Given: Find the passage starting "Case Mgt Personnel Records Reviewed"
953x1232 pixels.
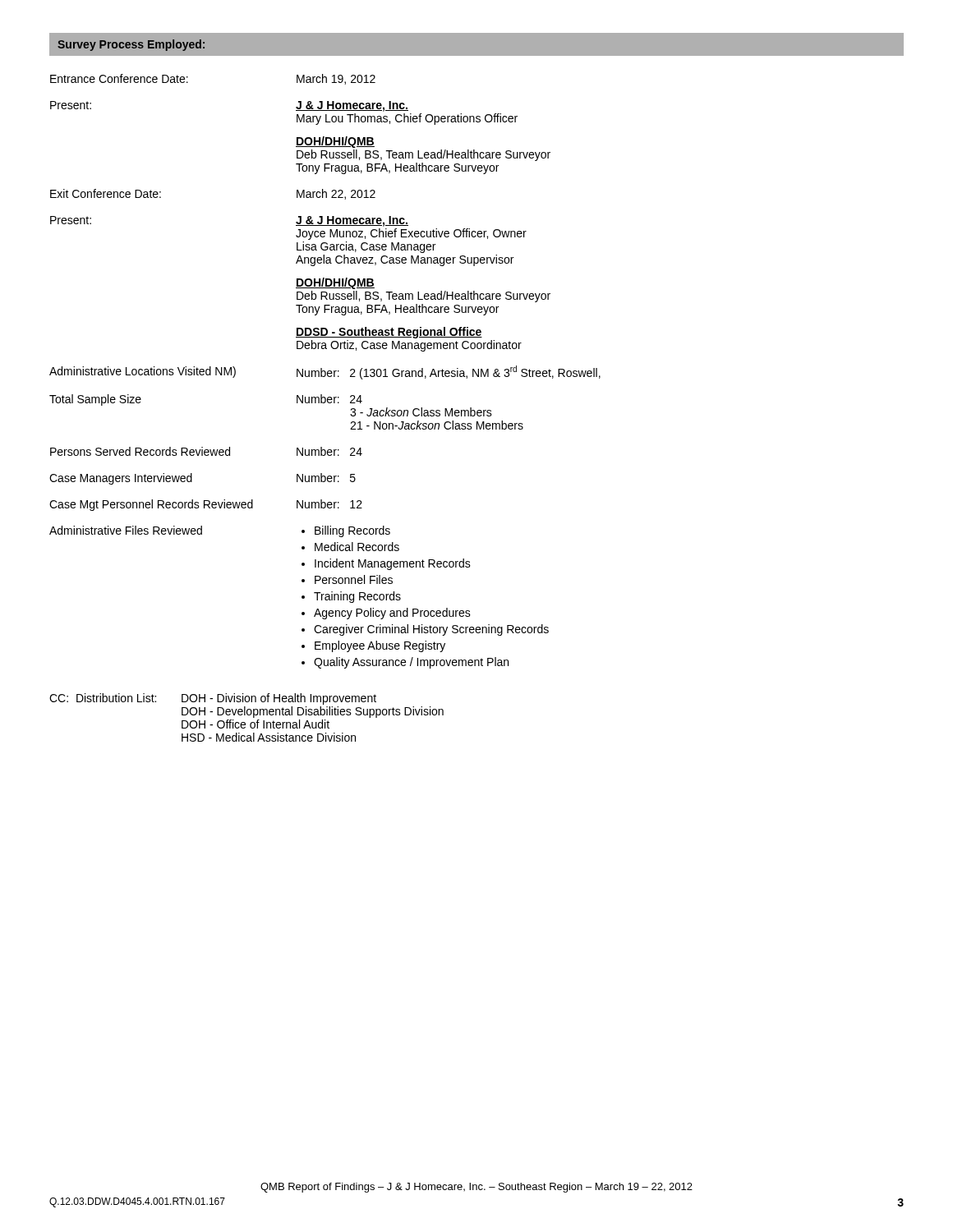Looking at the screenshot, I should point(206,505).
